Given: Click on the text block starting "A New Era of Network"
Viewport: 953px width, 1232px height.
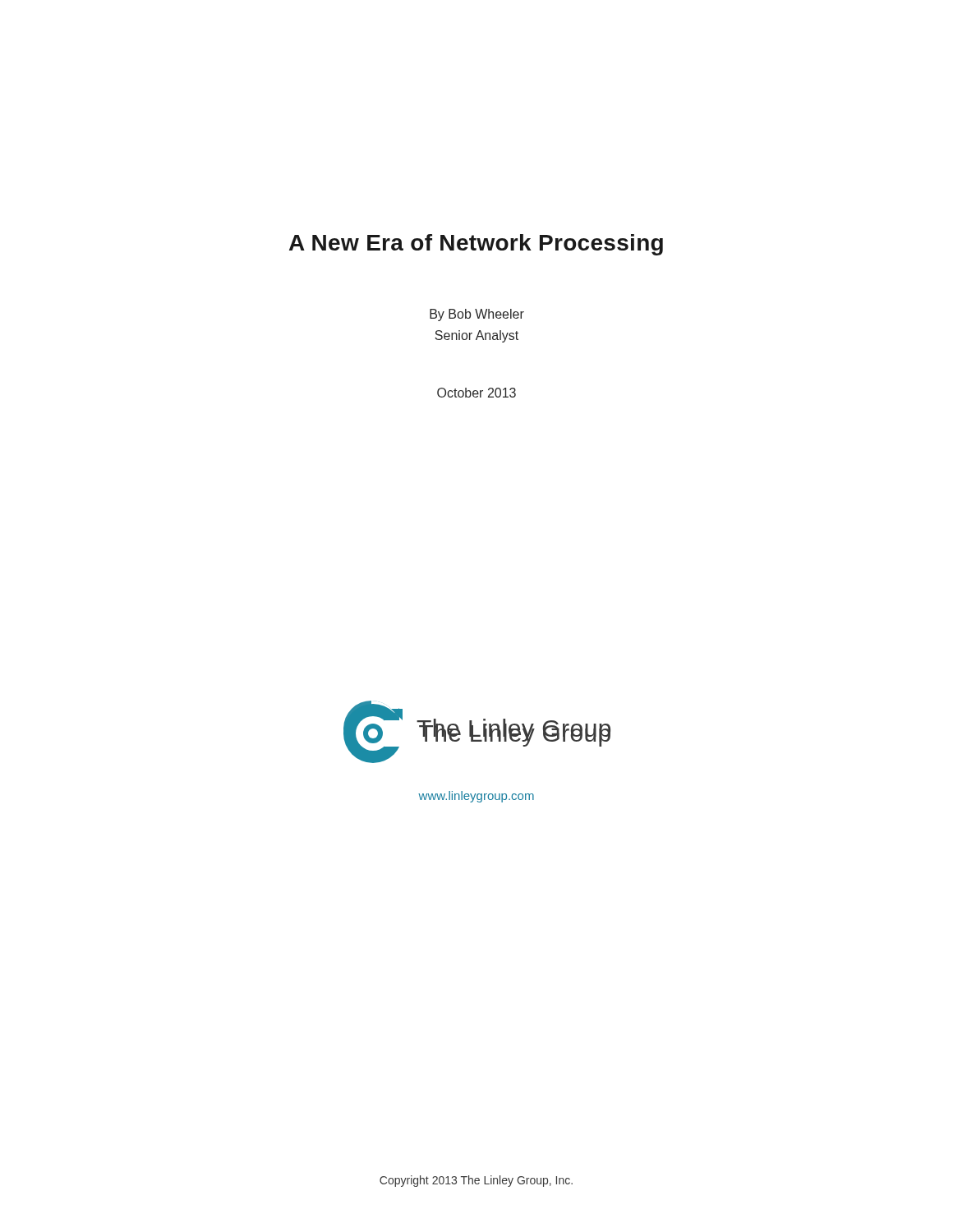Looking at the screenshot, I should [x=476, y=243].
